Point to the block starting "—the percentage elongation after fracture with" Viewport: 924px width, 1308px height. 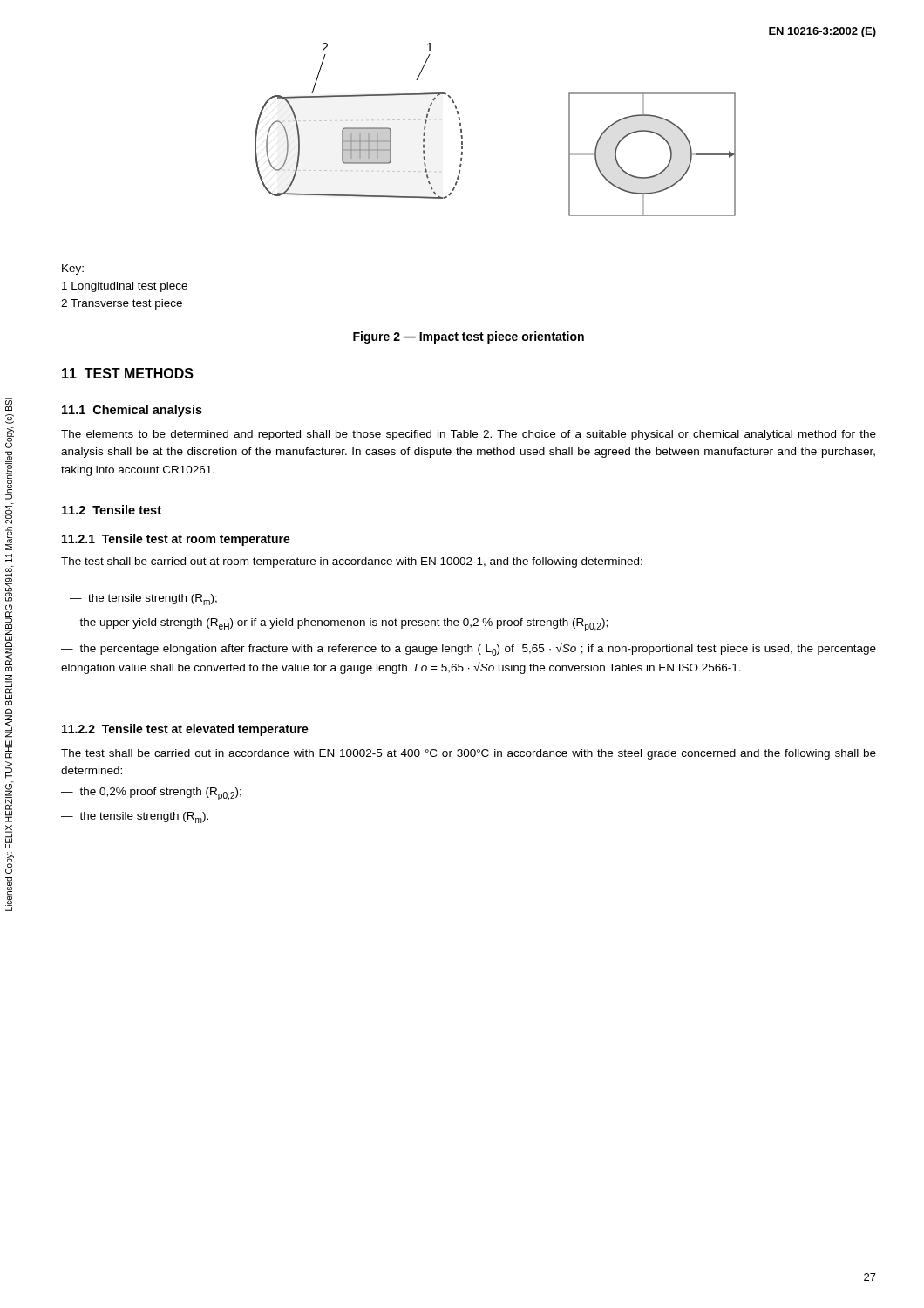click(x=469, y=658)
